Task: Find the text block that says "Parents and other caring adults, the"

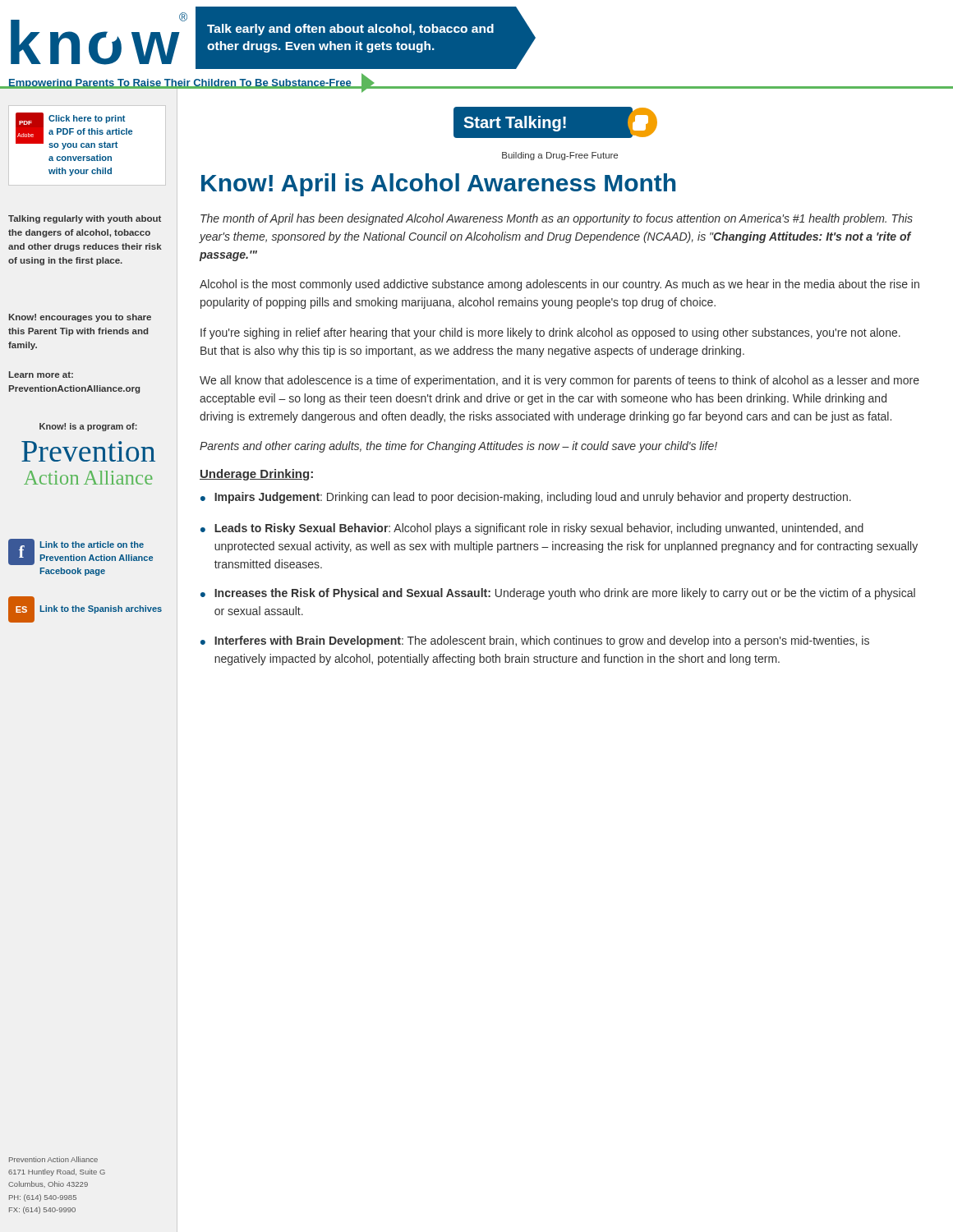Action: (x=458, y=446)
